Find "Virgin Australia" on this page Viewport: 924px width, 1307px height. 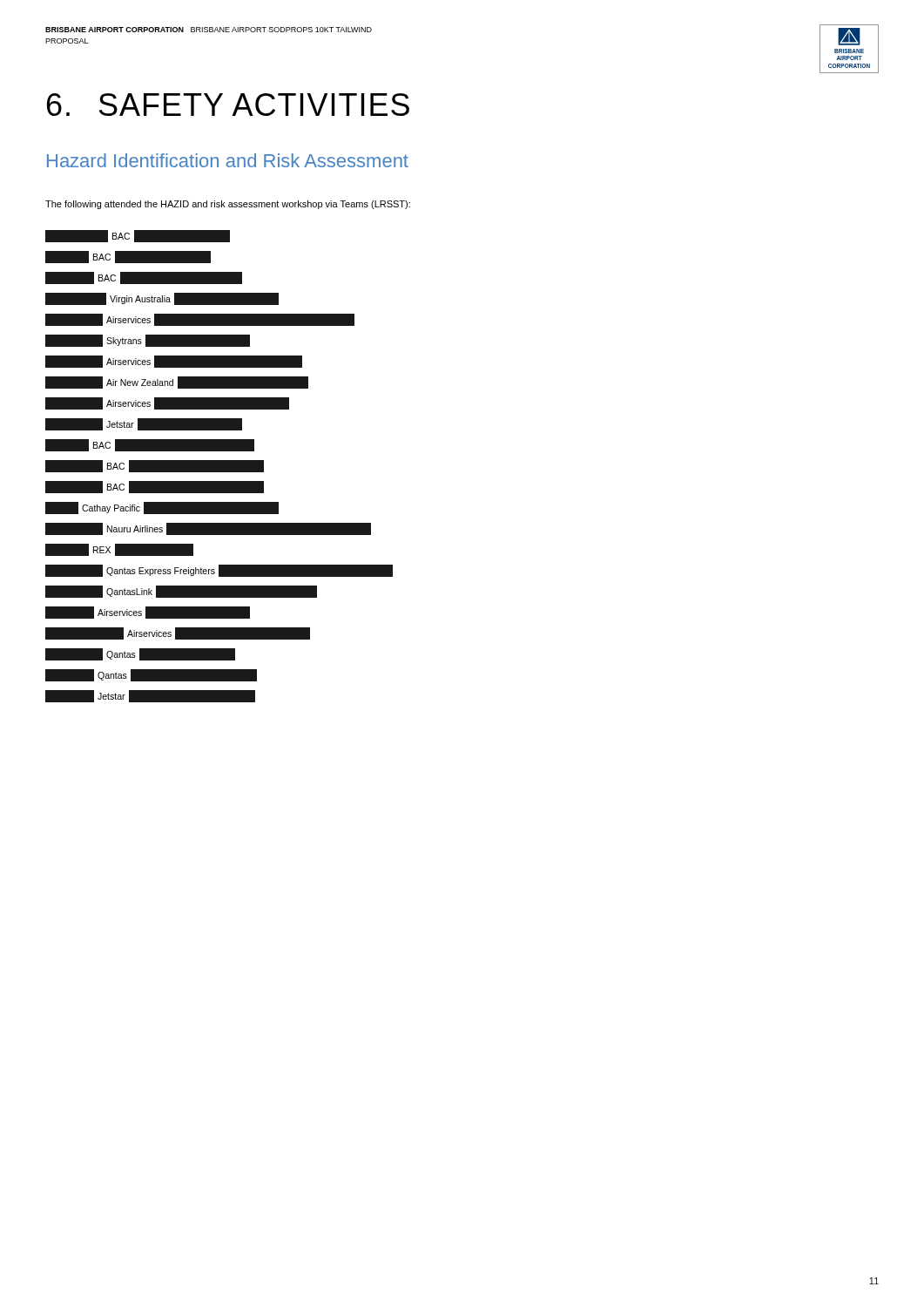(x=162, y=299)
